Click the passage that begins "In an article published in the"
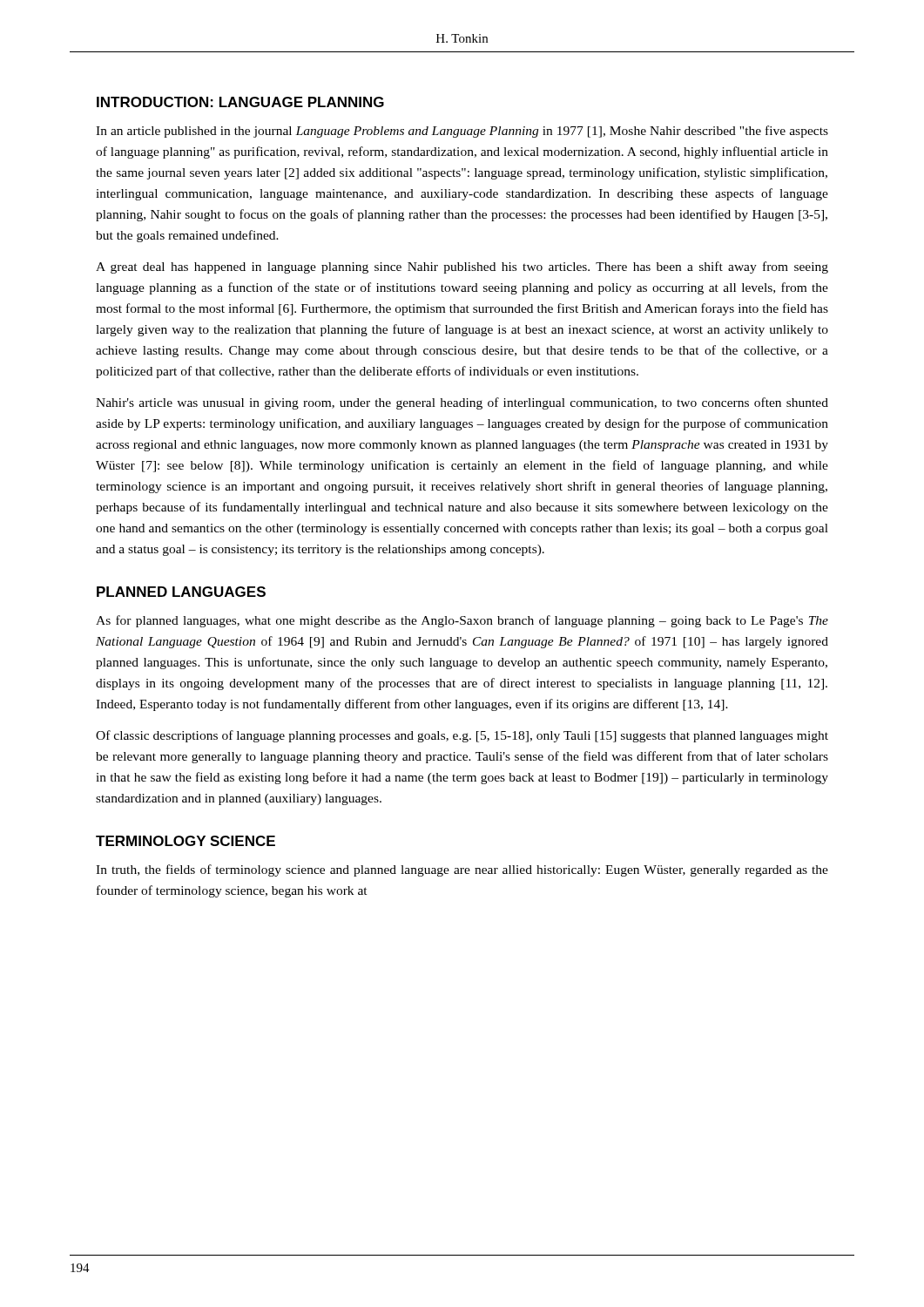This screenshot has width=924, height=1307. pos(462,183)
